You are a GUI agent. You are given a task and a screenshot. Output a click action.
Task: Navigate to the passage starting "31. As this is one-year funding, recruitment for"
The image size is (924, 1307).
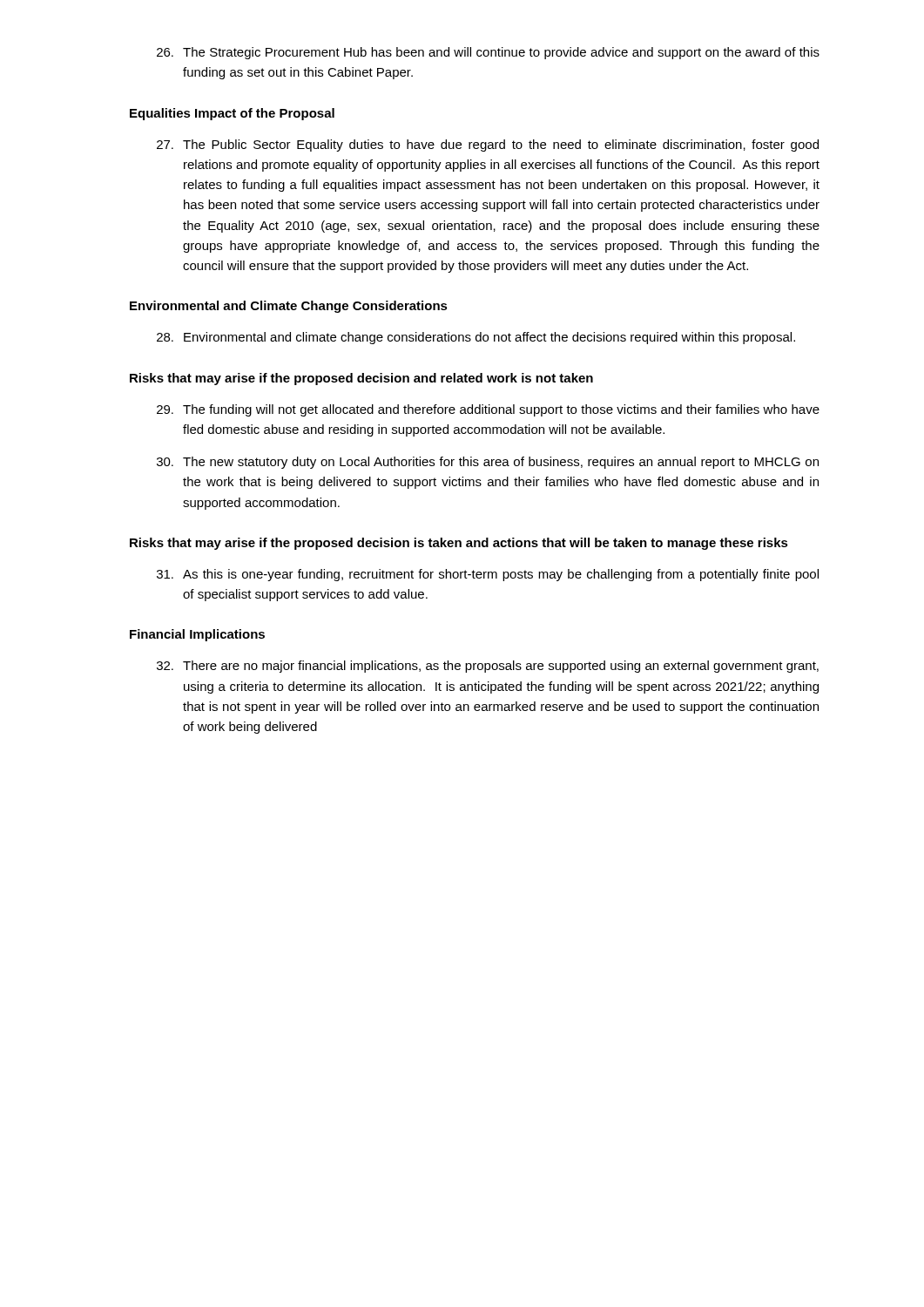tap(474, 584)
